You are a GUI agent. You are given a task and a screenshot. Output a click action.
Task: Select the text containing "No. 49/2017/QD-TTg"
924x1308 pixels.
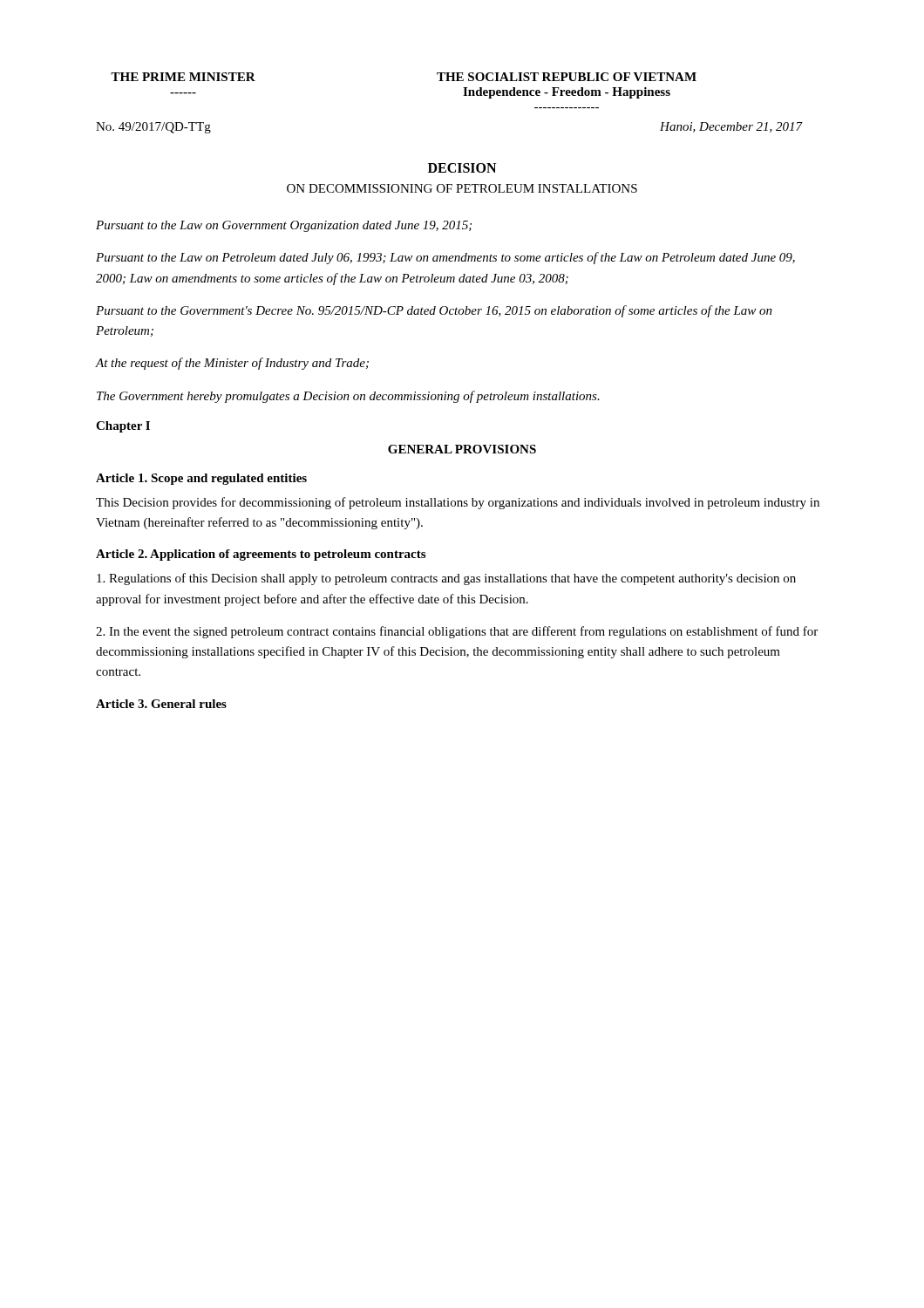pyautogui.click(x=153, y=126)
